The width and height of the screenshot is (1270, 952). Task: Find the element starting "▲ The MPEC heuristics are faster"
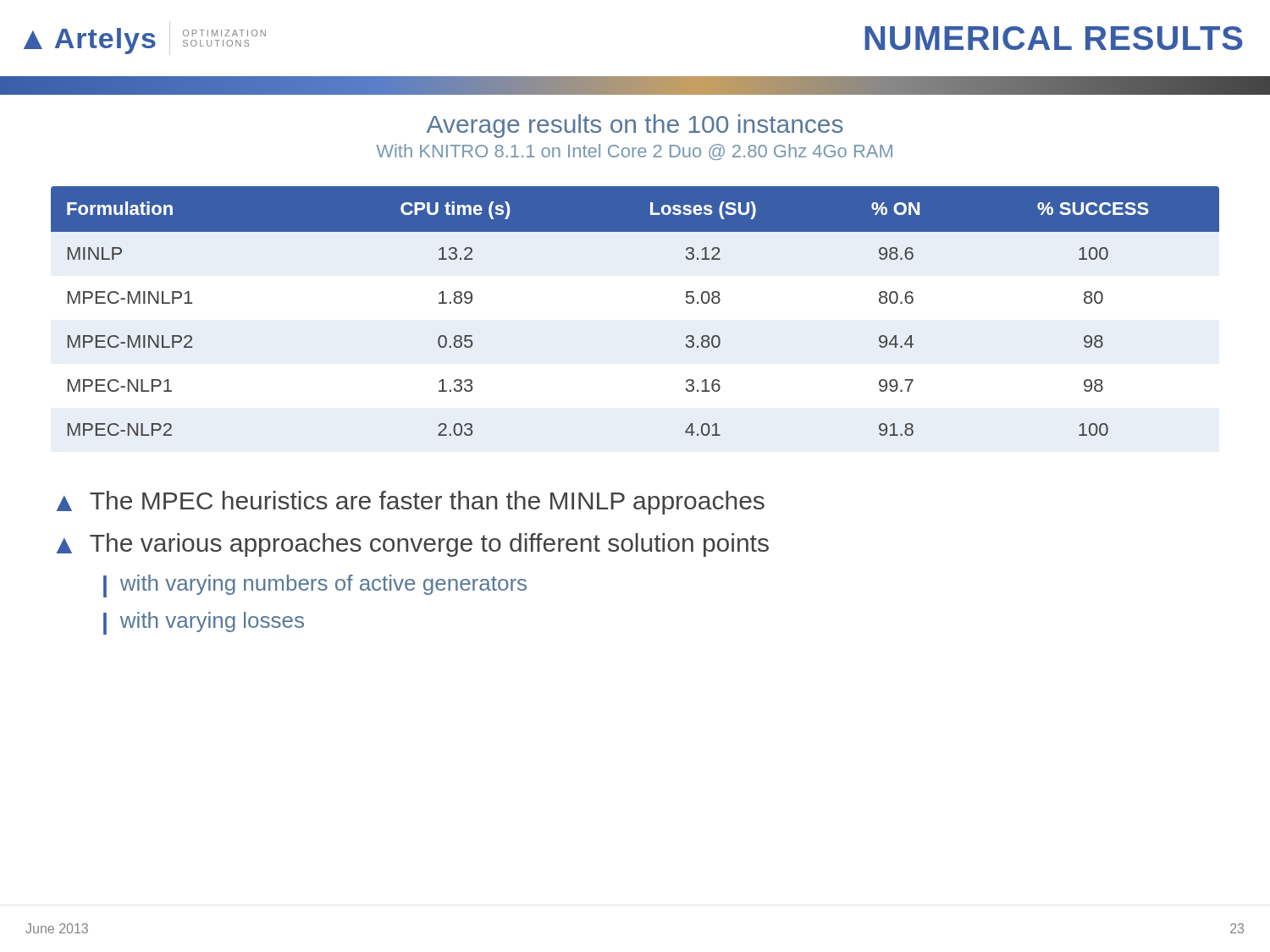(408, 501)
